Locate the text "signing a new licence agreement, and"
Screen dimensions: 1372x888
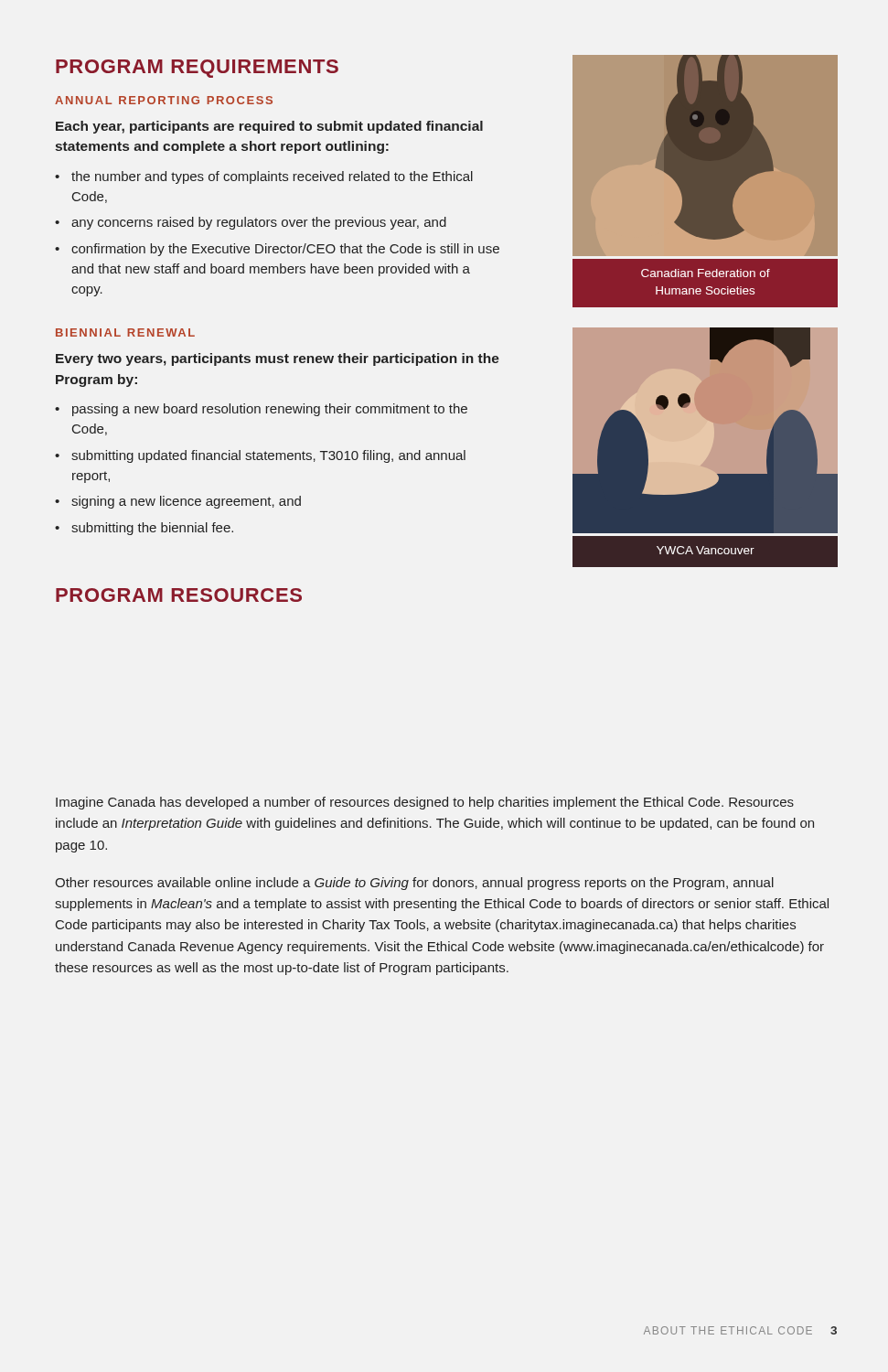coord(186,501)
